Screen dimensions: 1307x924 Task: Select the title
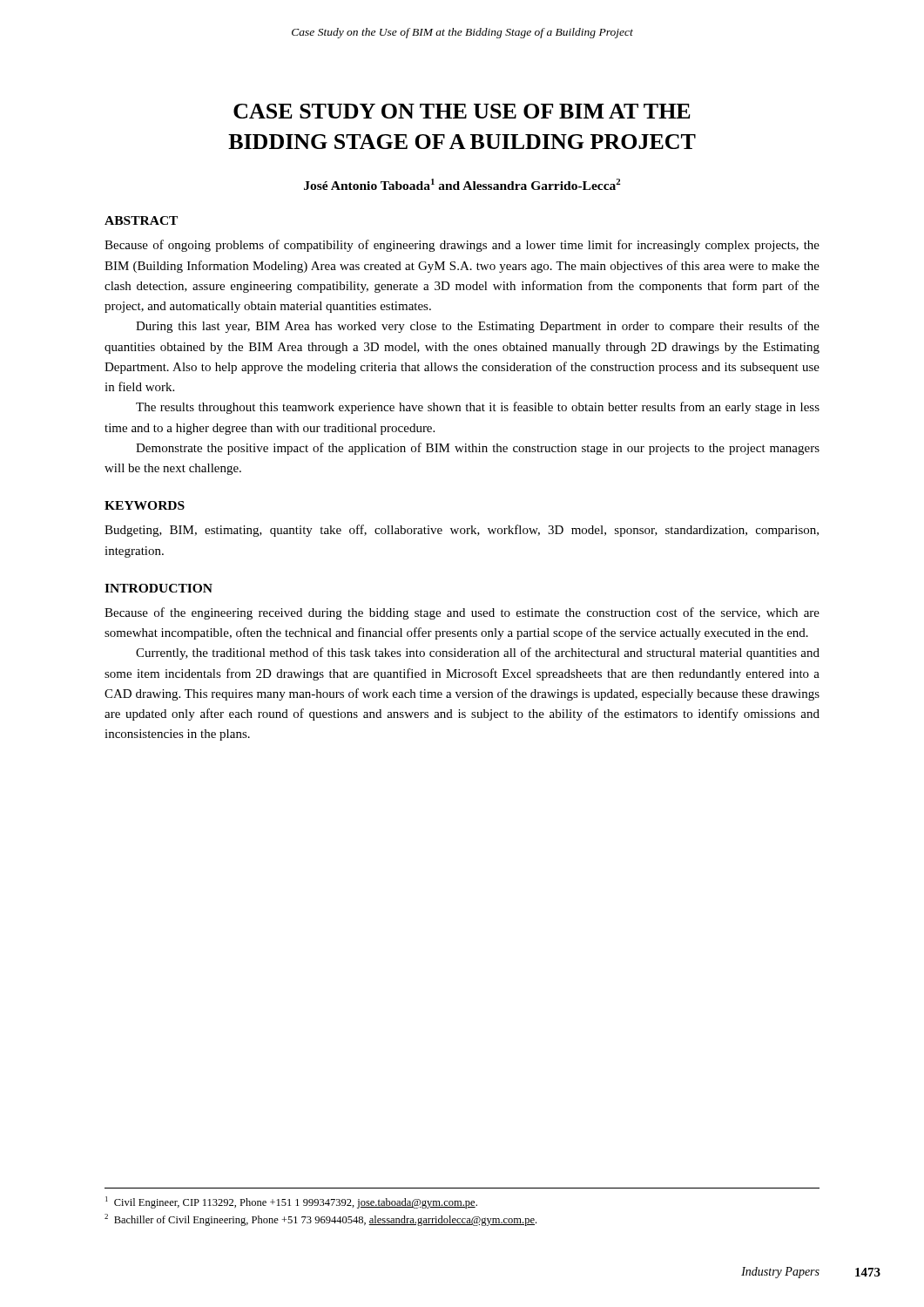coord(462,126)
